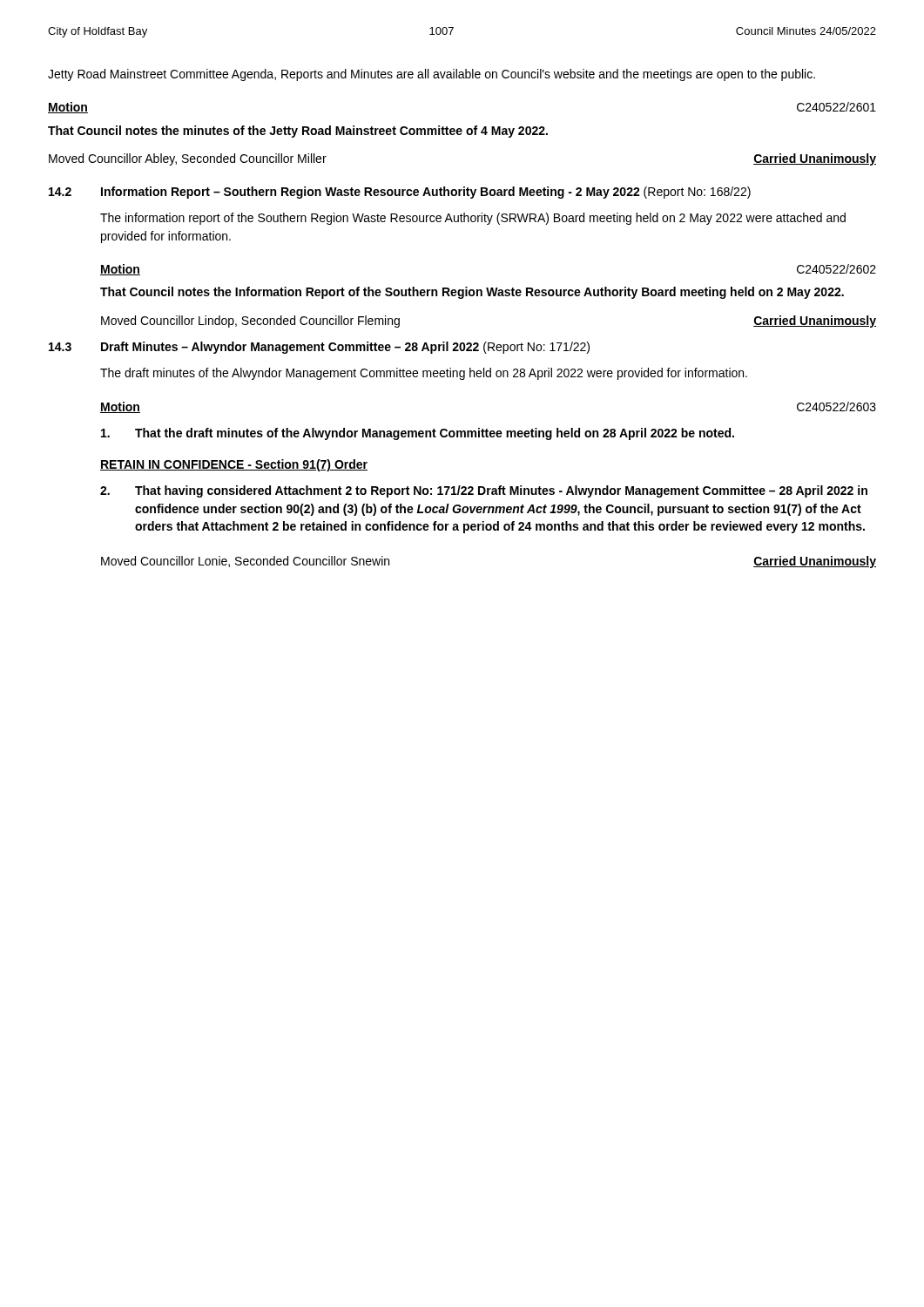The width and height of the screenshot is (924, 1307).
Task: Click the passage that begins "2. That having considered Attachment 2 to Report"
Action: pyautogui.click(x=488, y=509)
